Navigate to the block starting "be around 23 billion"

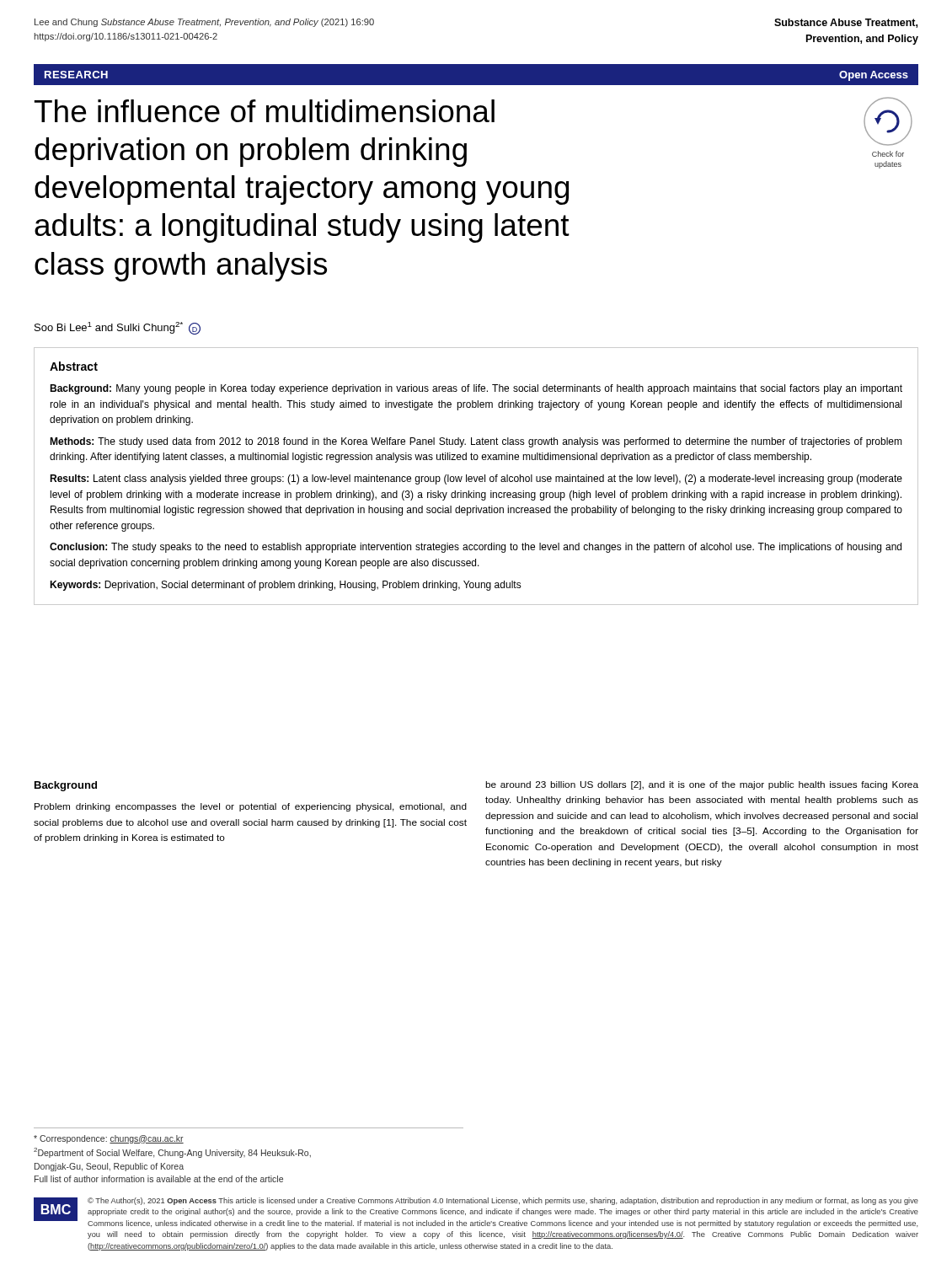[x=702, y=823]
